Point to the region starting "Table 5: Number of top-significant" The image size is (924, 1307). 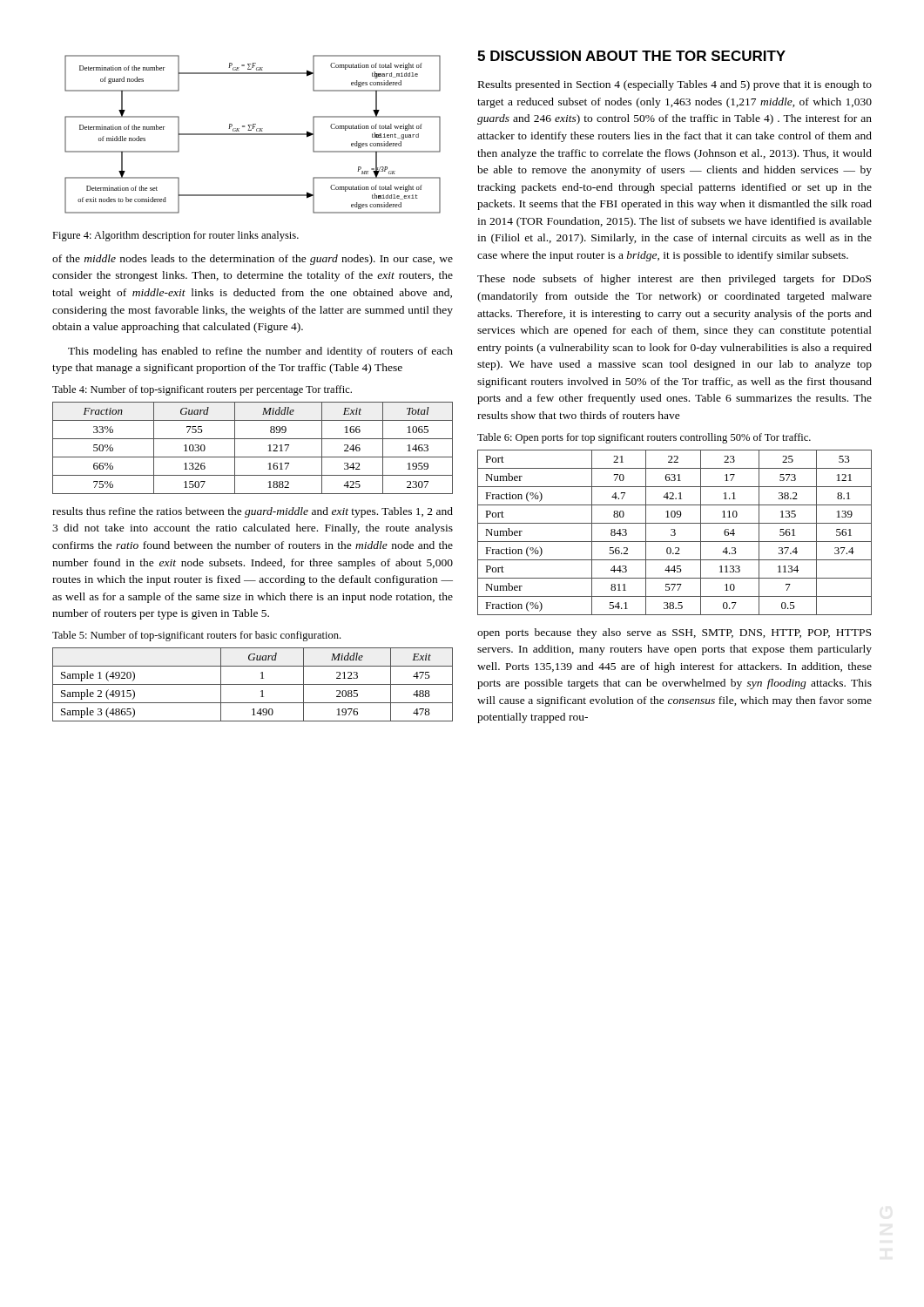point(197,635)
